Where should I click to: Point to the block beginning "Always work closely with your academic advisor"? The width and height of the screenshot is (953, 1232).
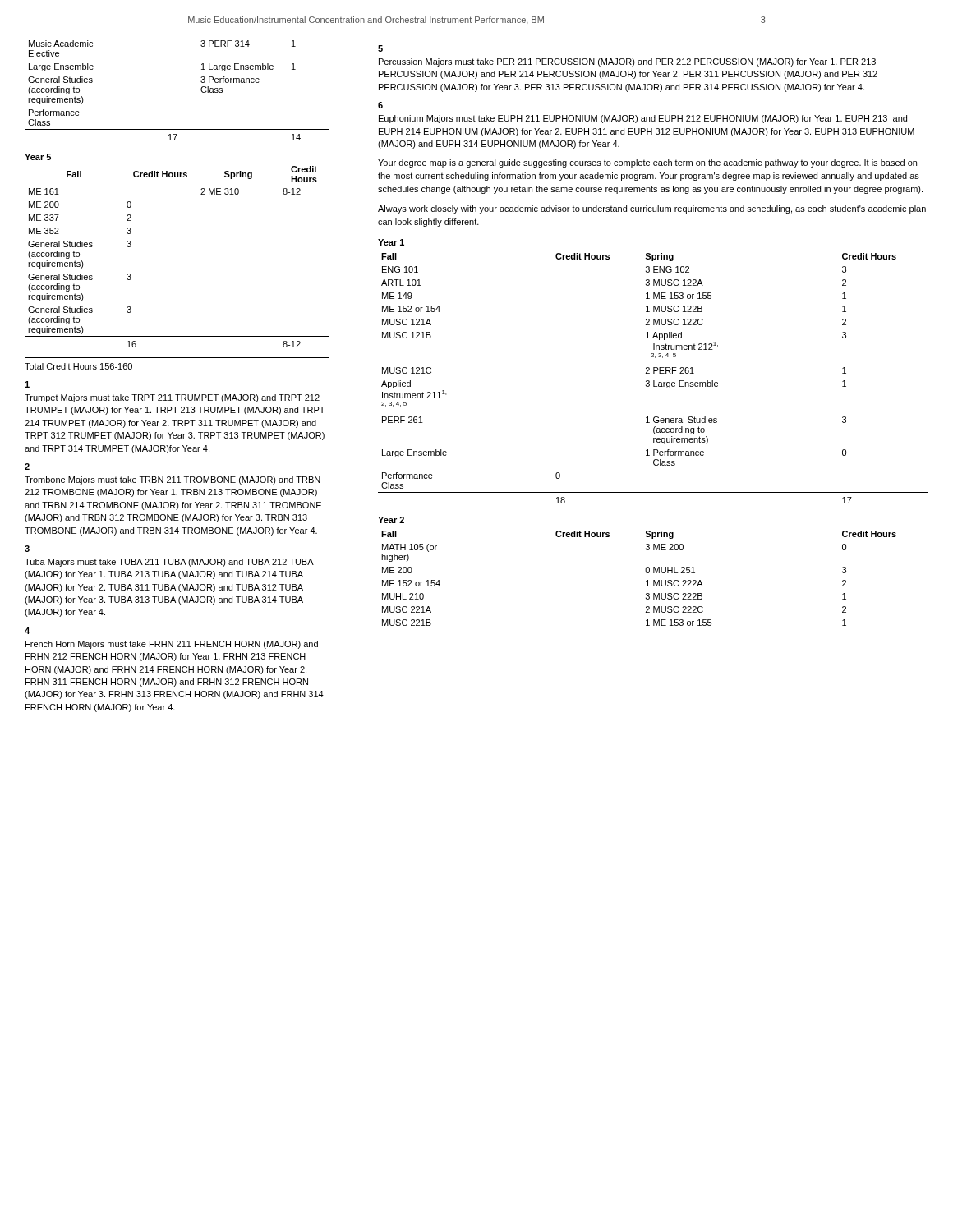[652, 215]
